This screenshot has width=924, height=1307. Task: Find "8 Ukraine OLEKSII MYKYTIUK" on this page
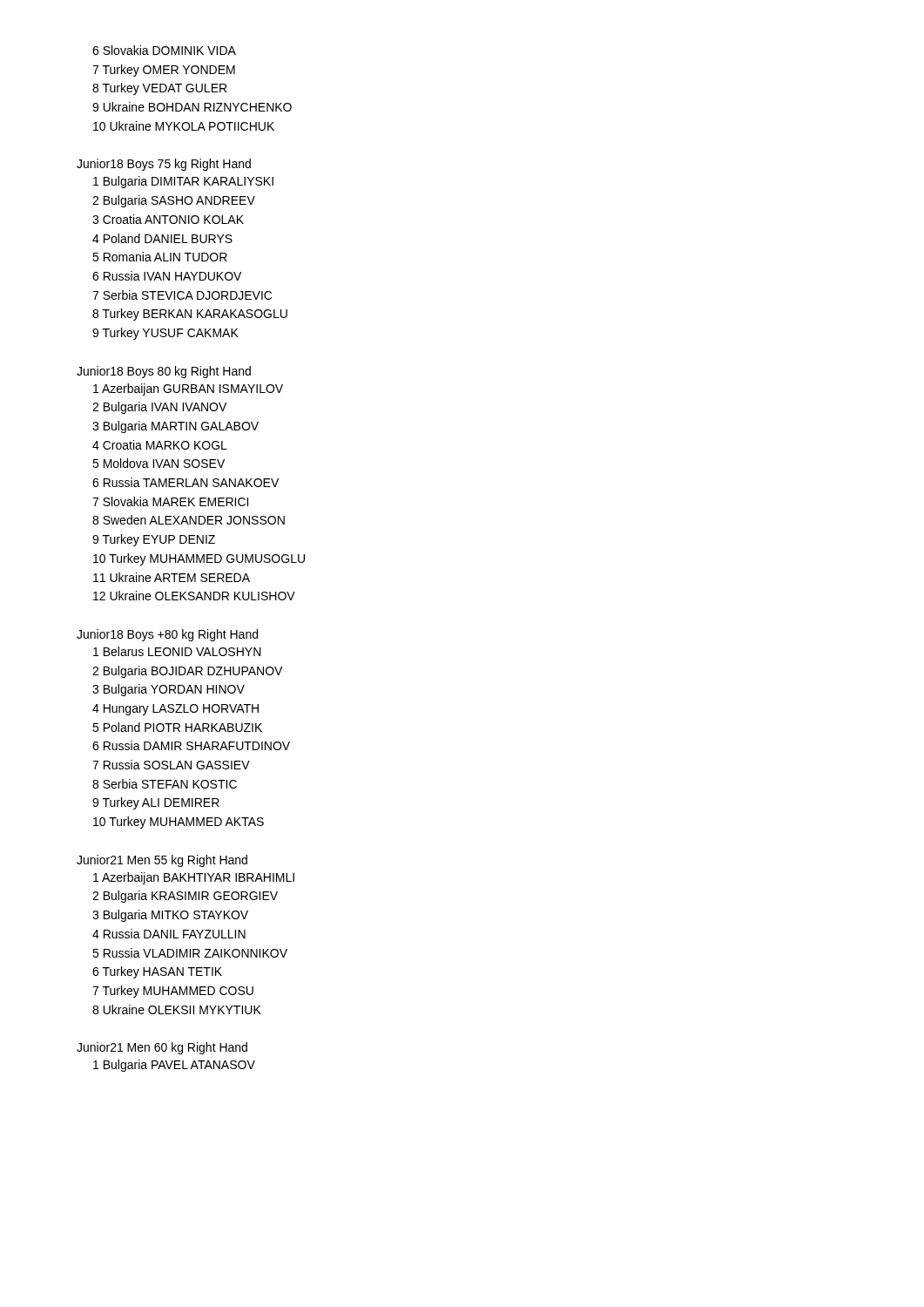177,1009
